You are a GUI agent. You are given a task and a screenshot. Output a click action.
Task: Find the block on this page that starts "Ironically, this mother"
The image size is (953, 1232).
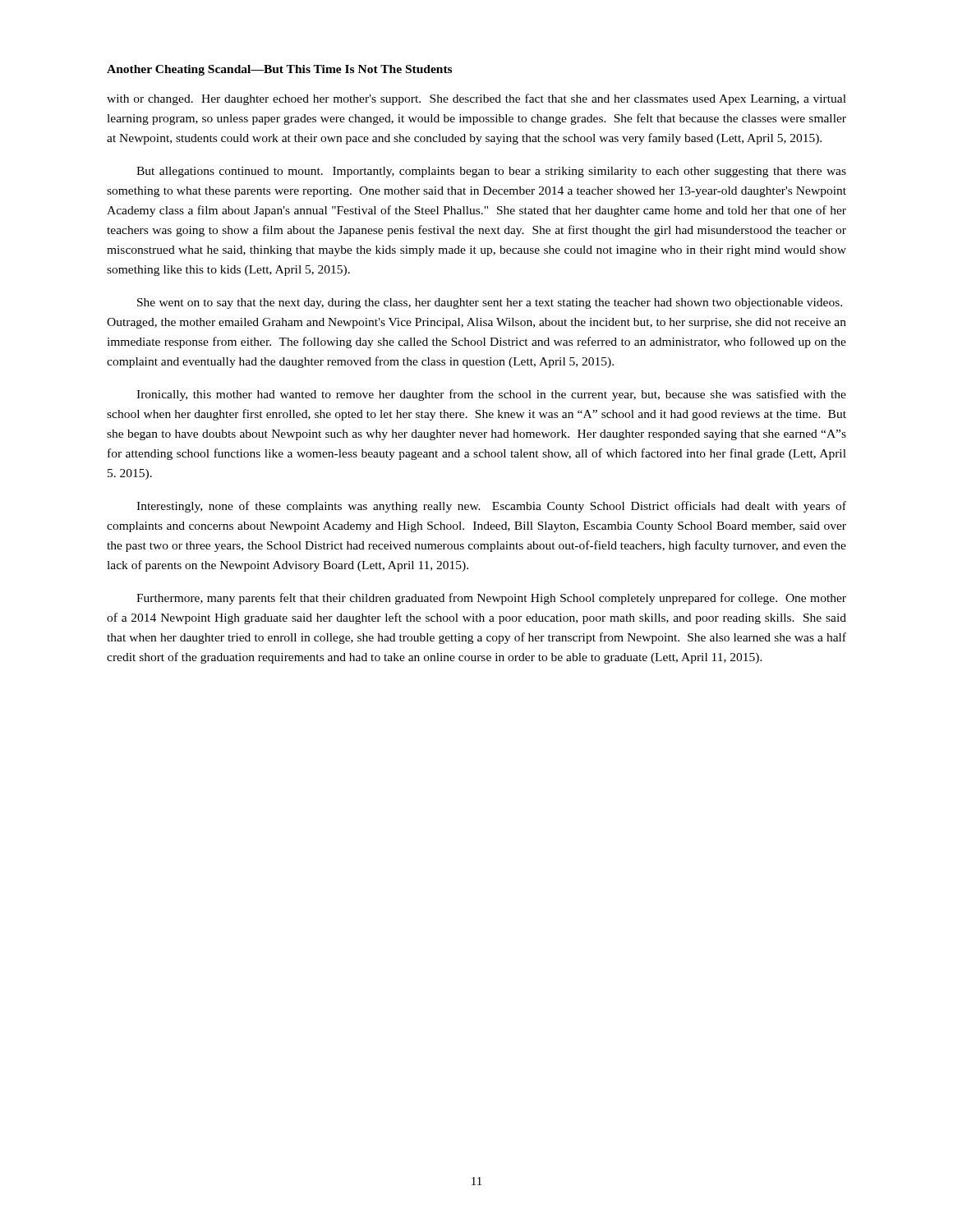pos(476,433)
